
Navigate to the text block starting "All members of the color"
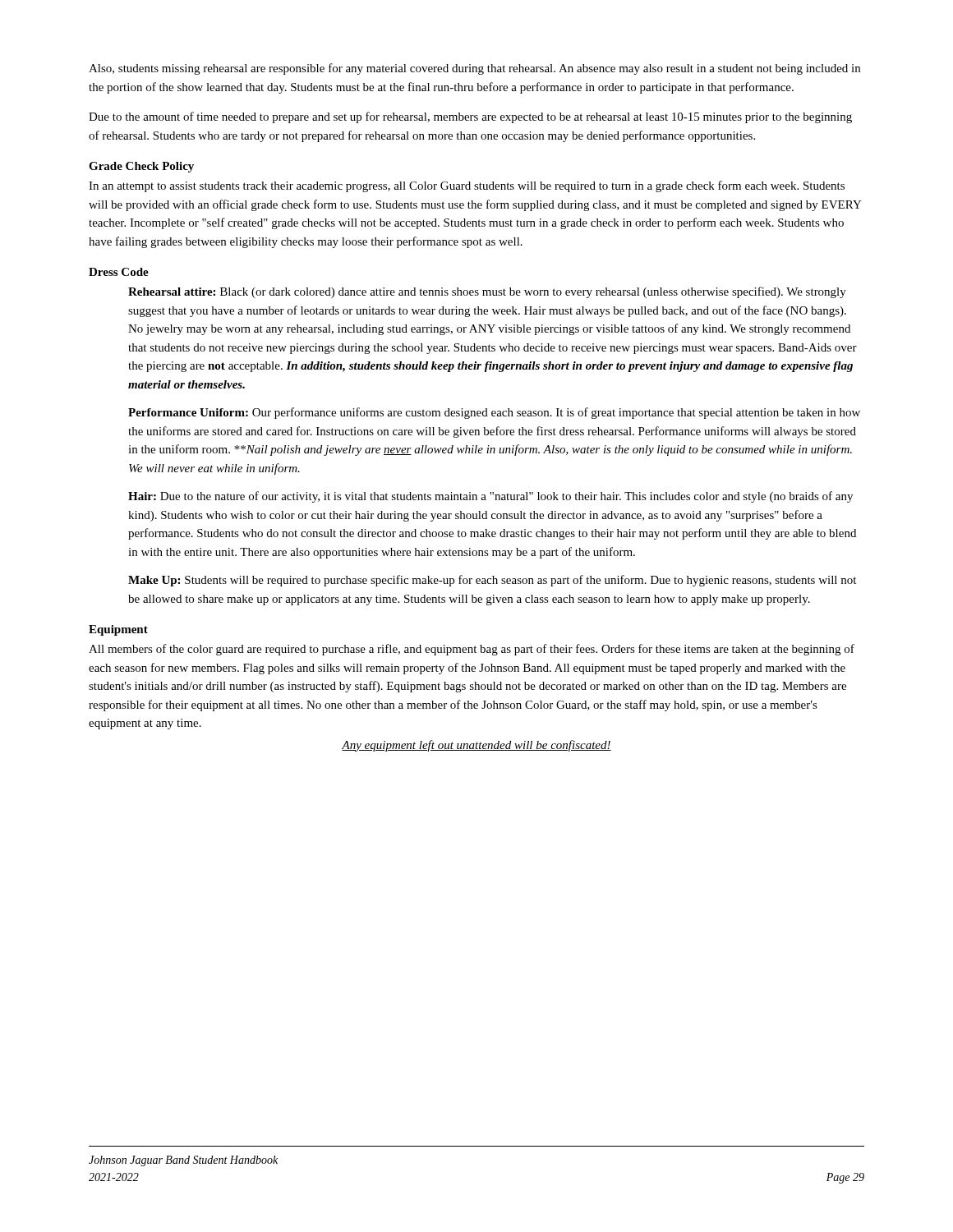point(476,698)
